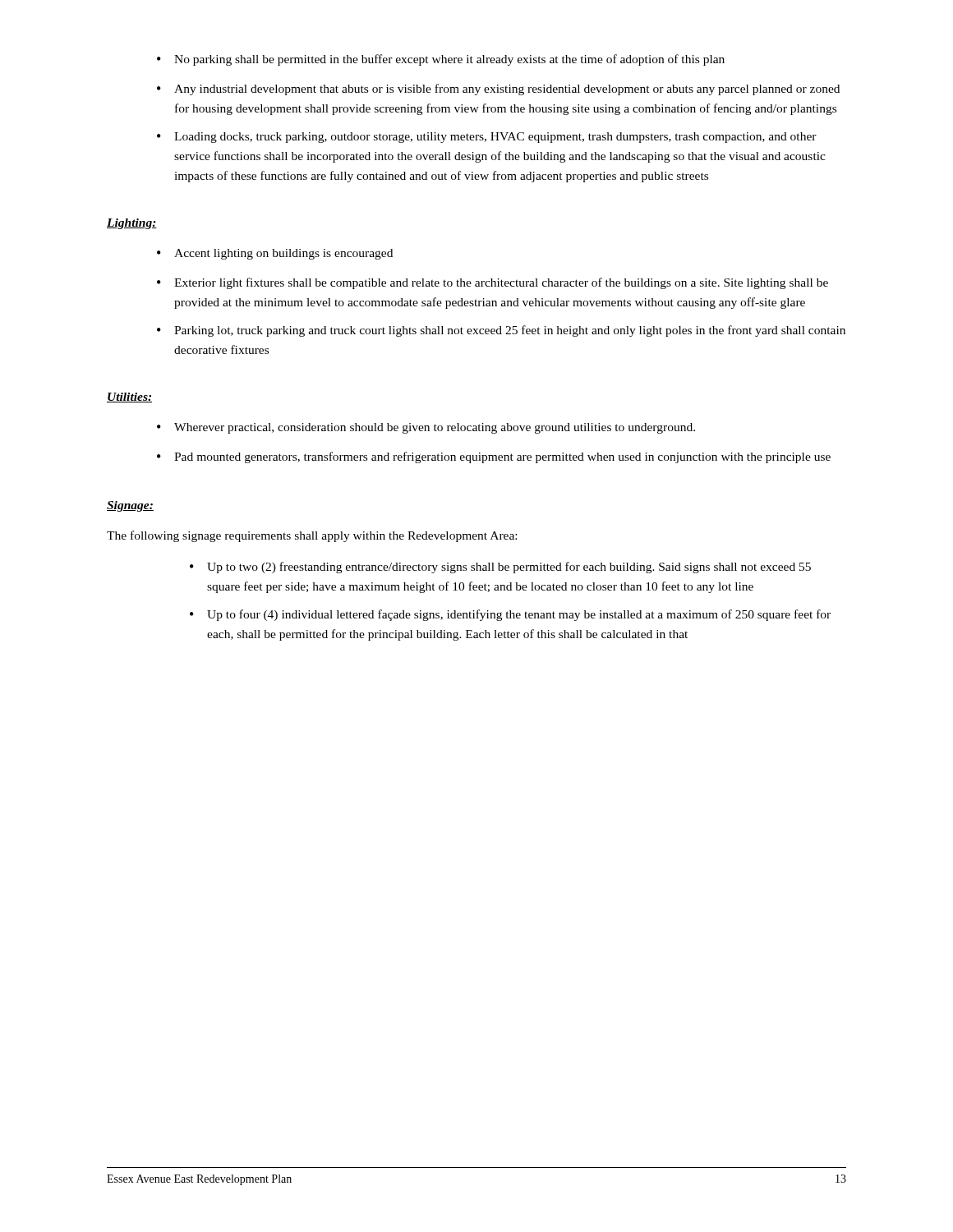This screenshot has width=953, height=1232.
Task: Navigate to the text block starting "• Any industrial development that"
Action: coord(501,99)
